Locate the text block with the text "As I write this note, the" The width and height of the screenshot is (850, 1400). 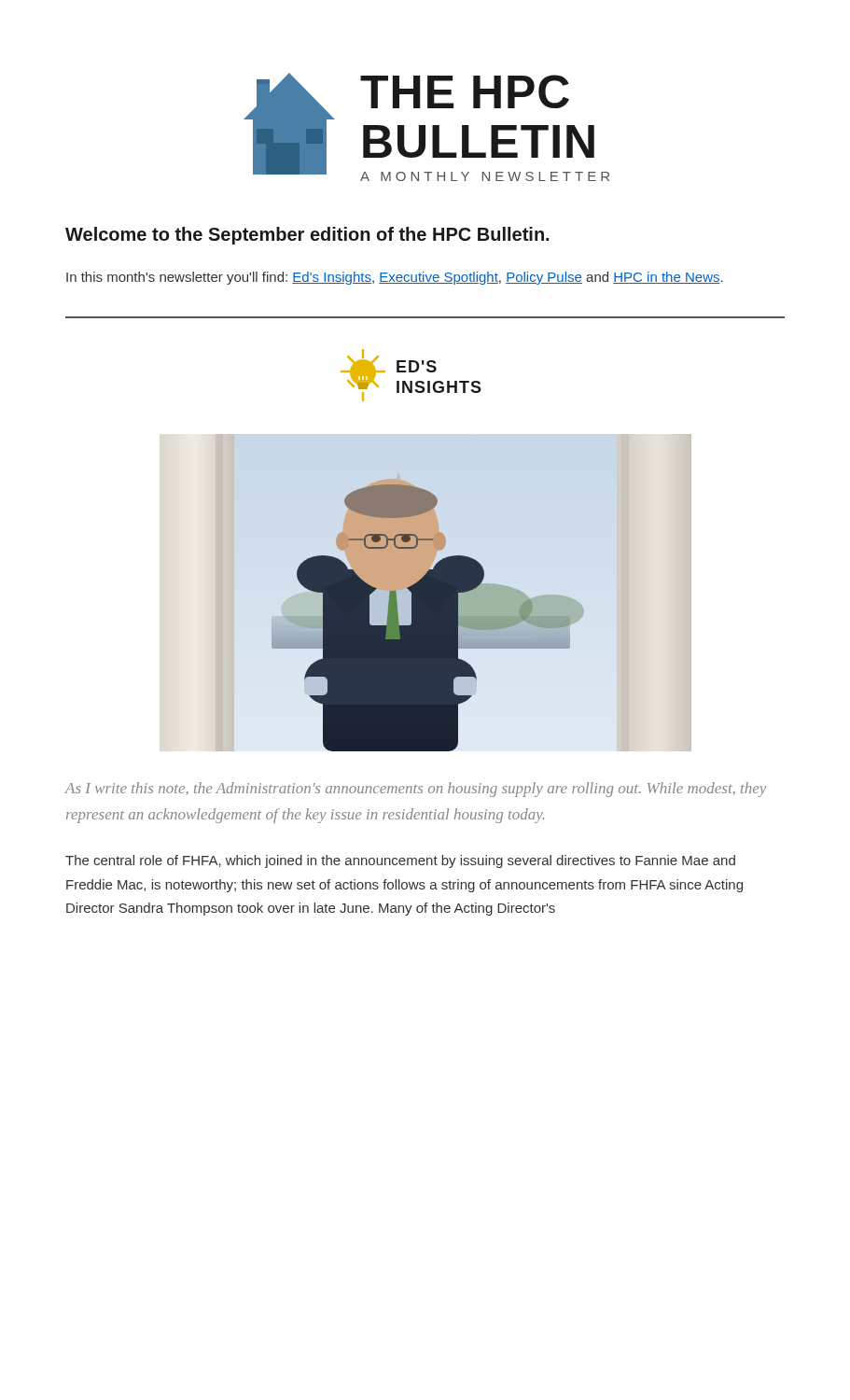click(425, 802)
